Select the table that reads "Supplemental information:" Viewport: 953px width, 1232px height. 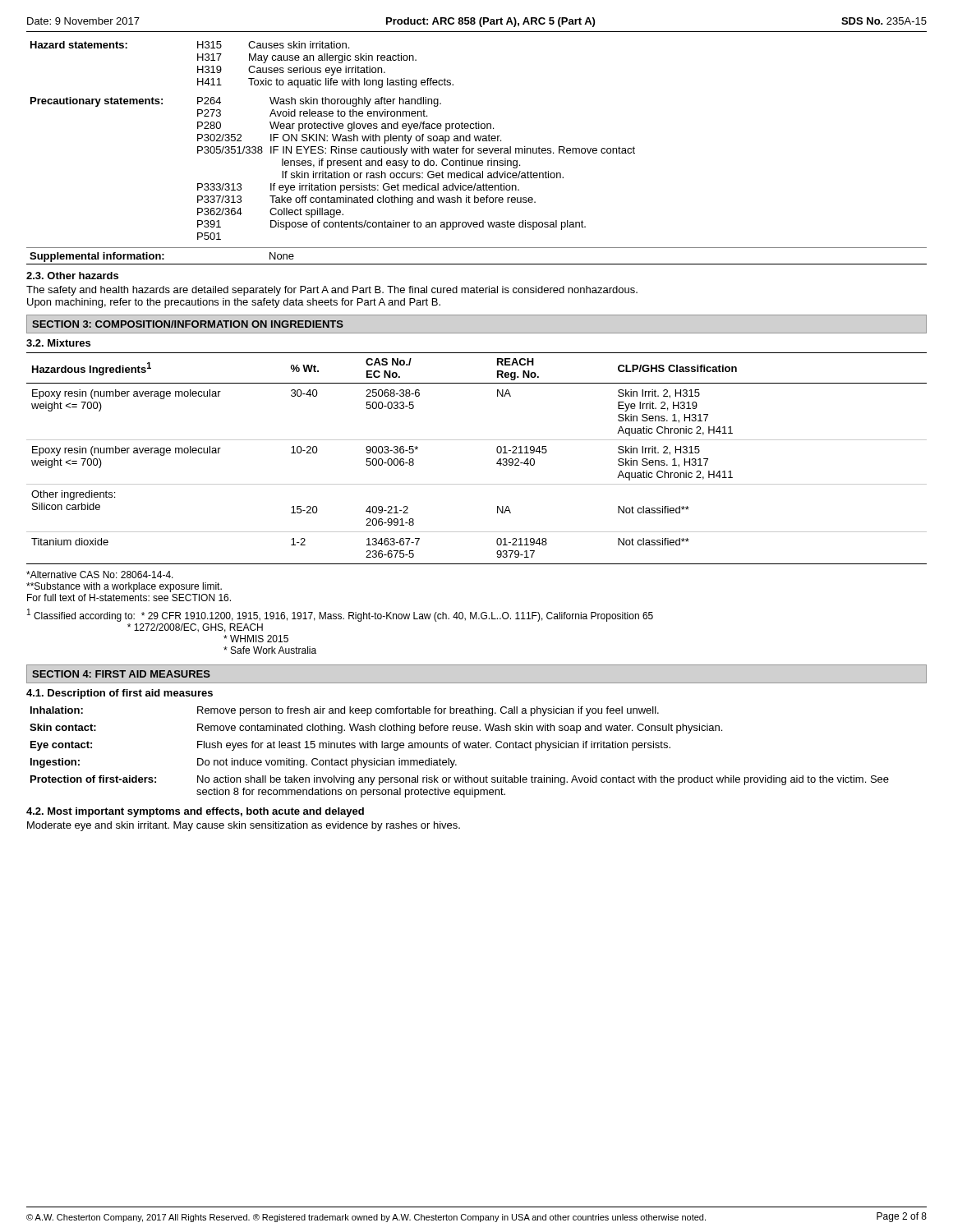coord(476,256)
